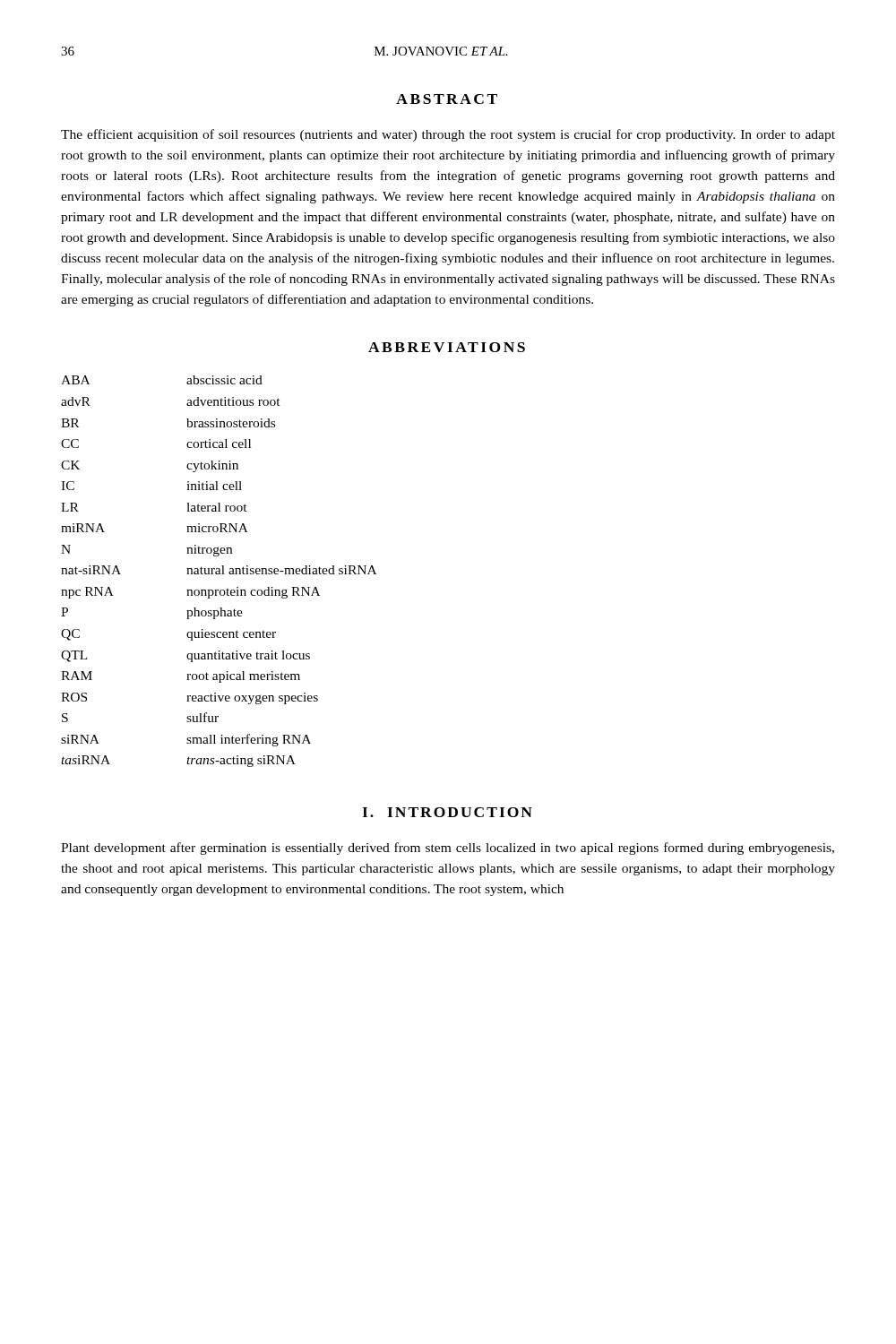Click on the table containing "npc RNA"

(448, 570)
